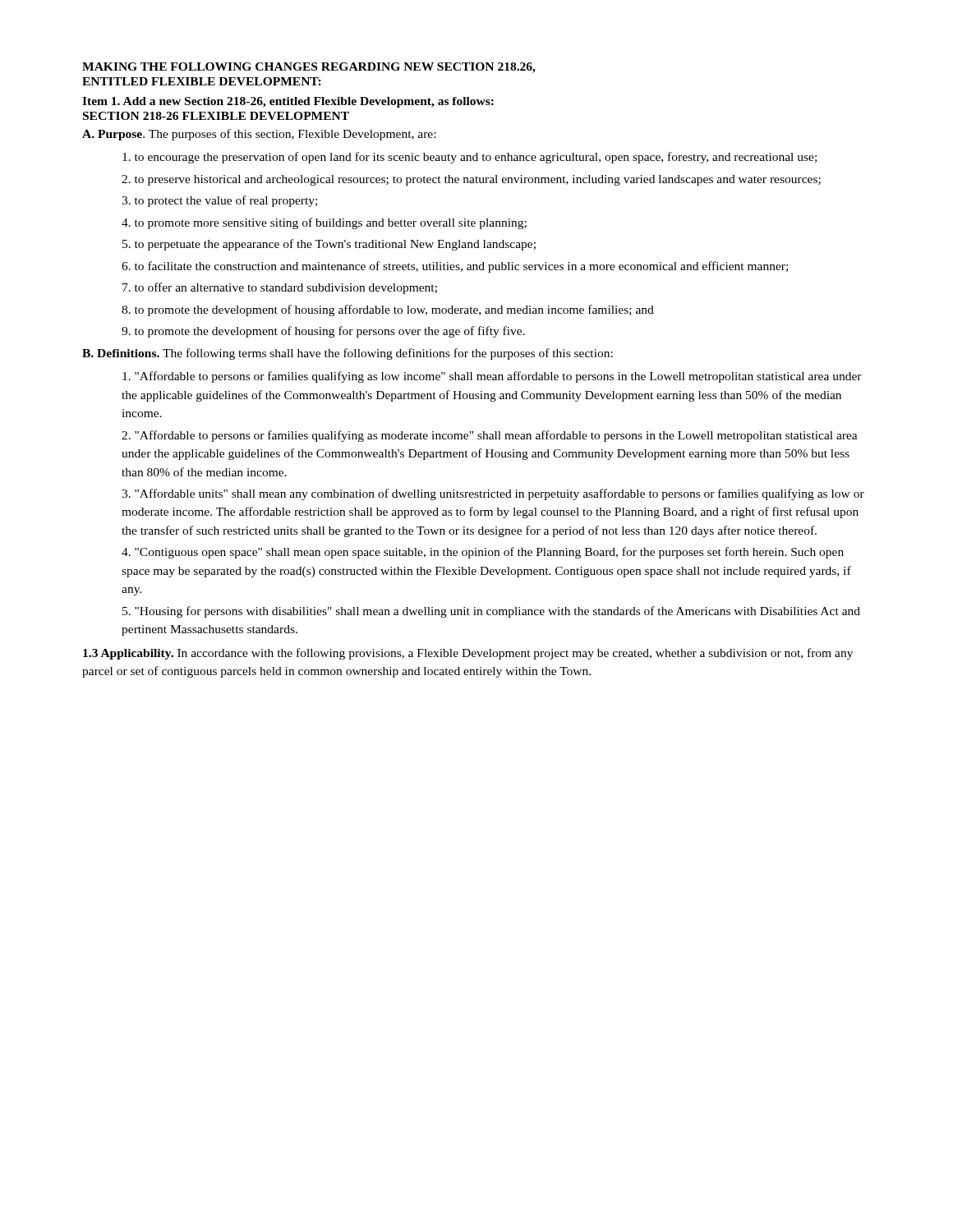Viewport: 953px width, 1232px height.
Task: Click on the block starting "3. "Affordable units" shall mean any"
Action: (493, 512)
